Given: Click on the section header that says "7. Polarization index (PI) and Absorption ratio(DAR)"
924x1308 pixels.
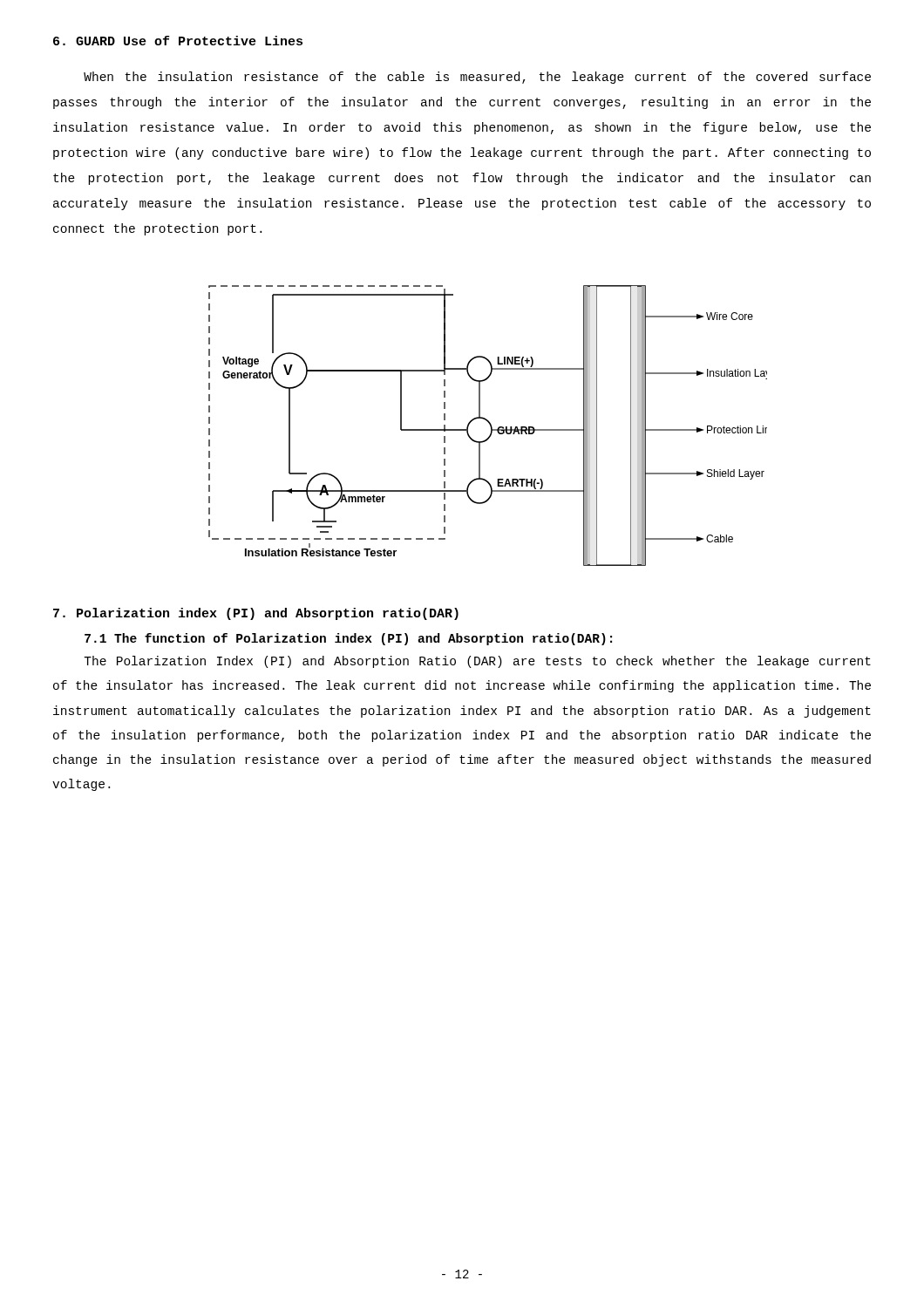Looking at the screenshot, I should 256,614.
